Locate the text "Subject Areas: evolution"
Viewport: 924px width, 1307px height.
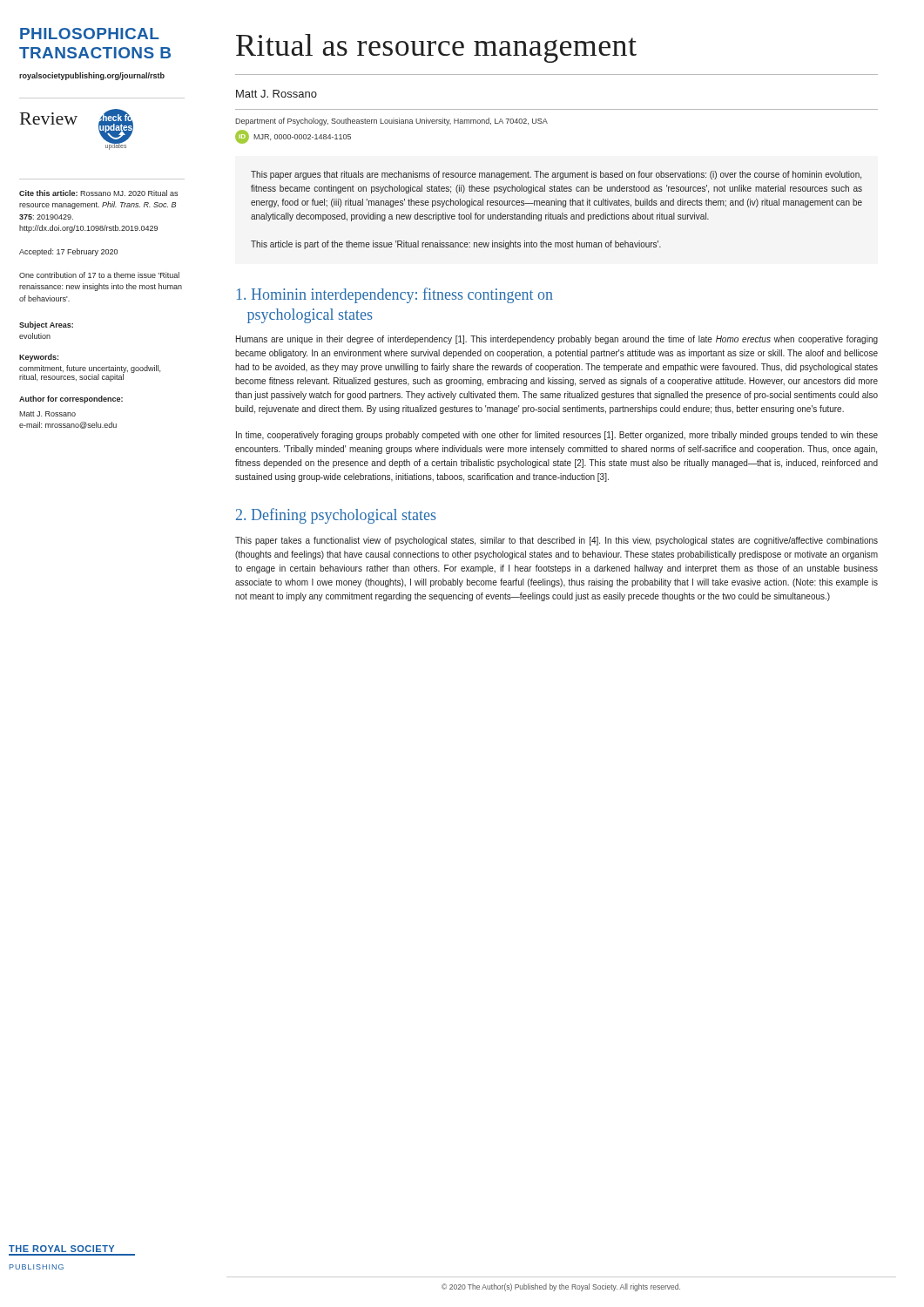point(46,325)
